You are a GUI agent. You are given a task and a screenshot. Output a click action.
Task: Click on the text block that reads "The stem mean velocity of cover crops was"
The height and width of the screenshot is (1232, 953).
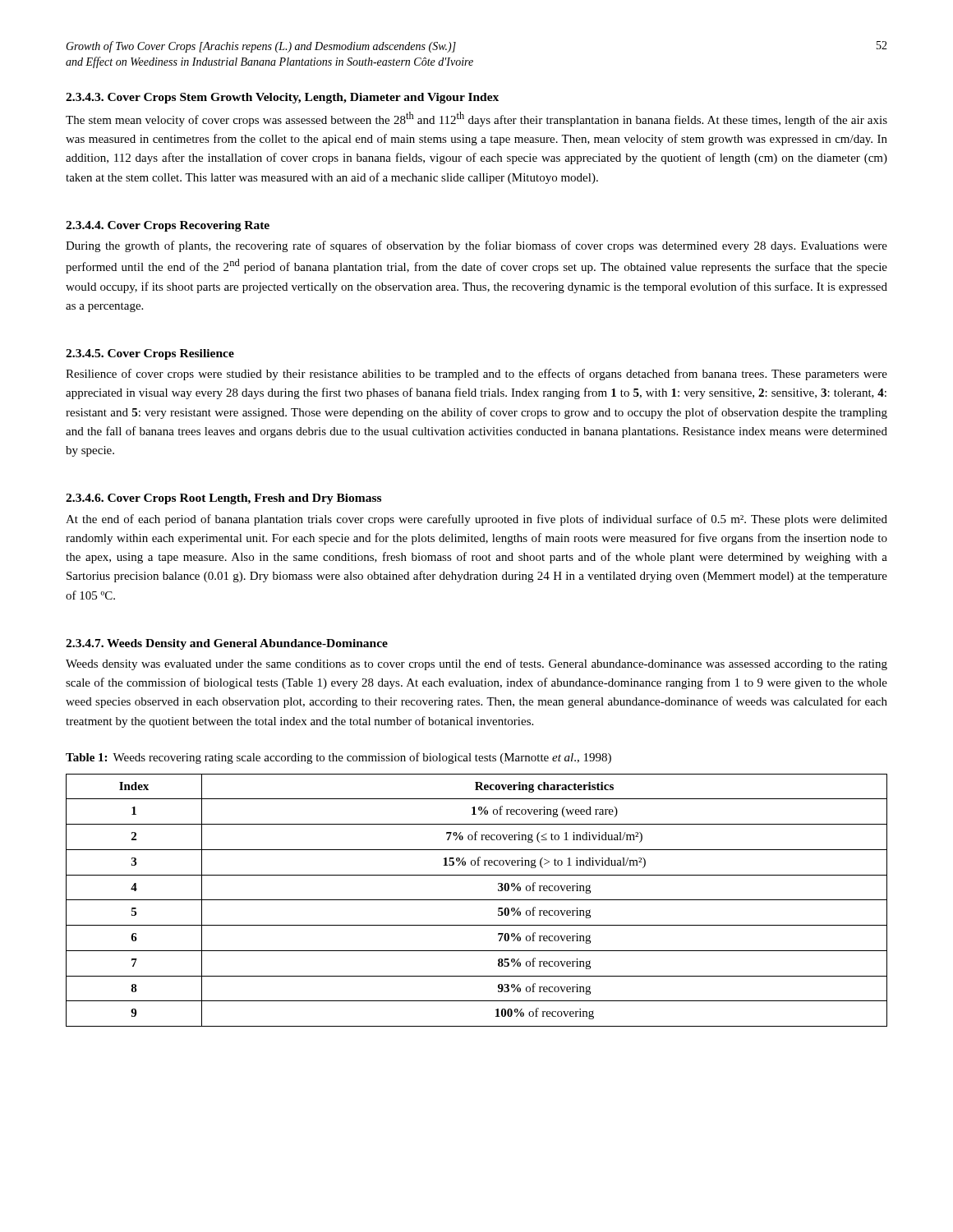pyautogui.click(x=476, y=147)
